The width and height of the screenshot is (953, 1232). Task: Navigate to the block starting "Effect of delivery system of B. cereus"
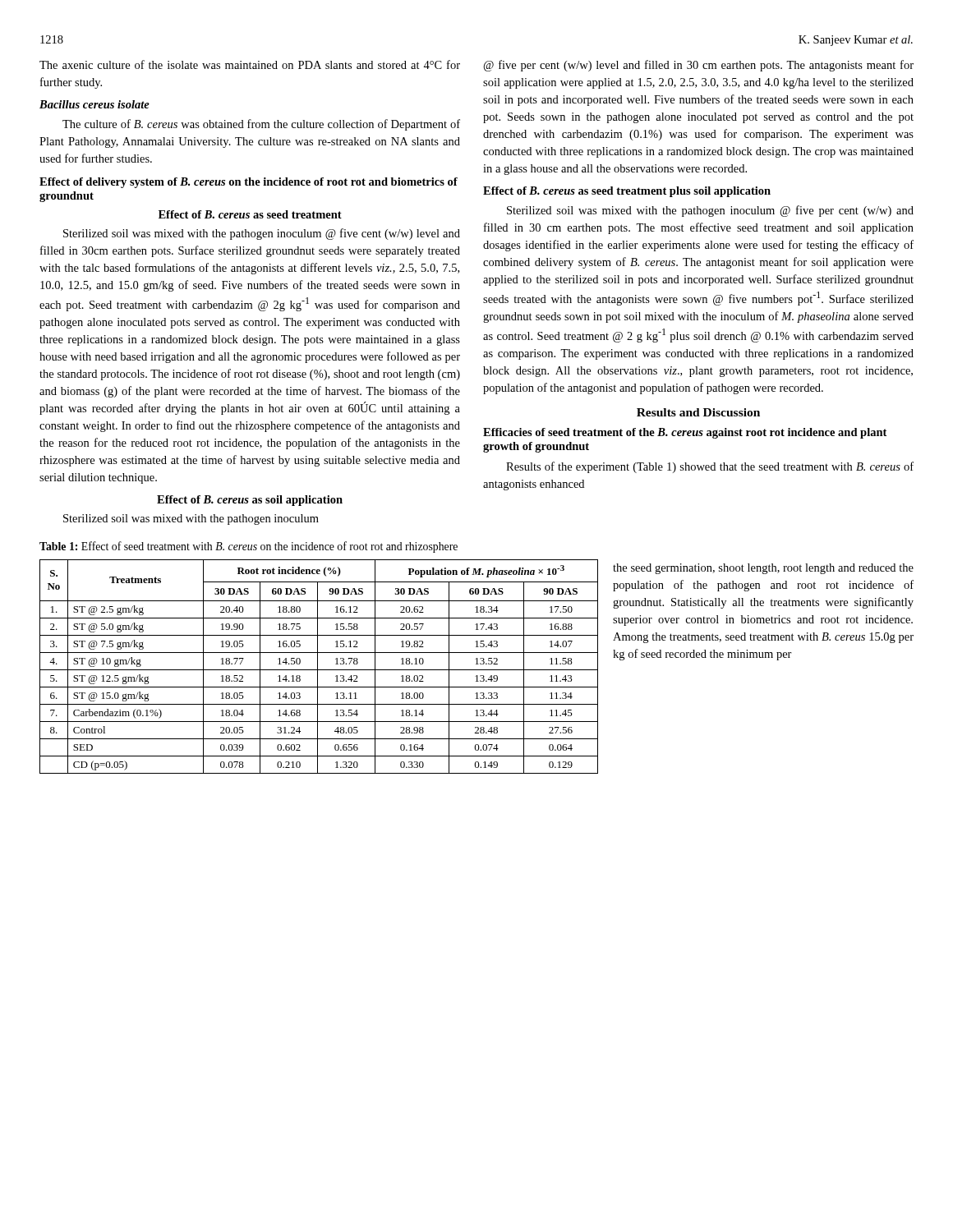click(248, 189)
